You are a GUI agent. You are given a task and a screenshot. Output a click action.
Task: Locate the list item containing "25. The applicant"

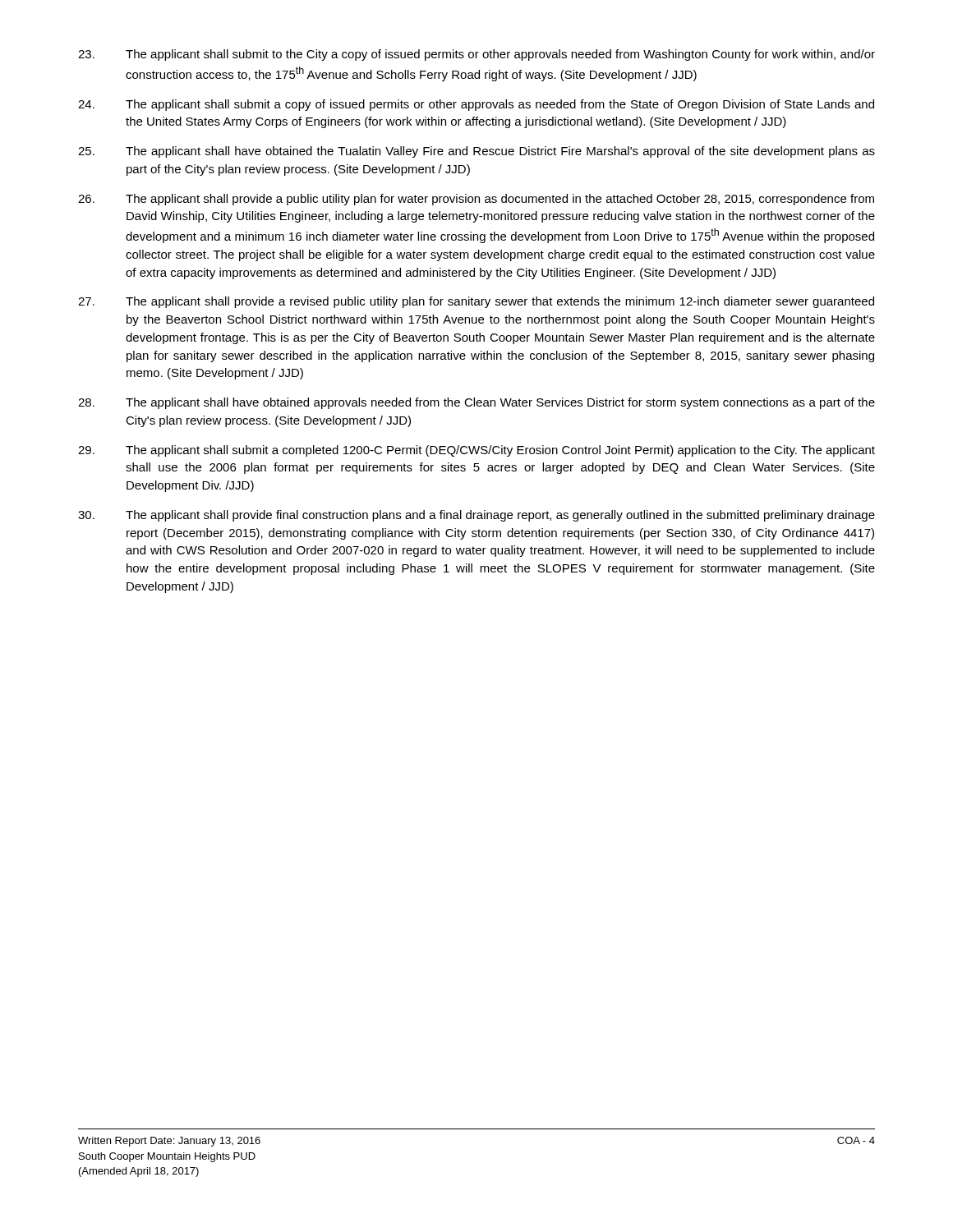point(476,160)
